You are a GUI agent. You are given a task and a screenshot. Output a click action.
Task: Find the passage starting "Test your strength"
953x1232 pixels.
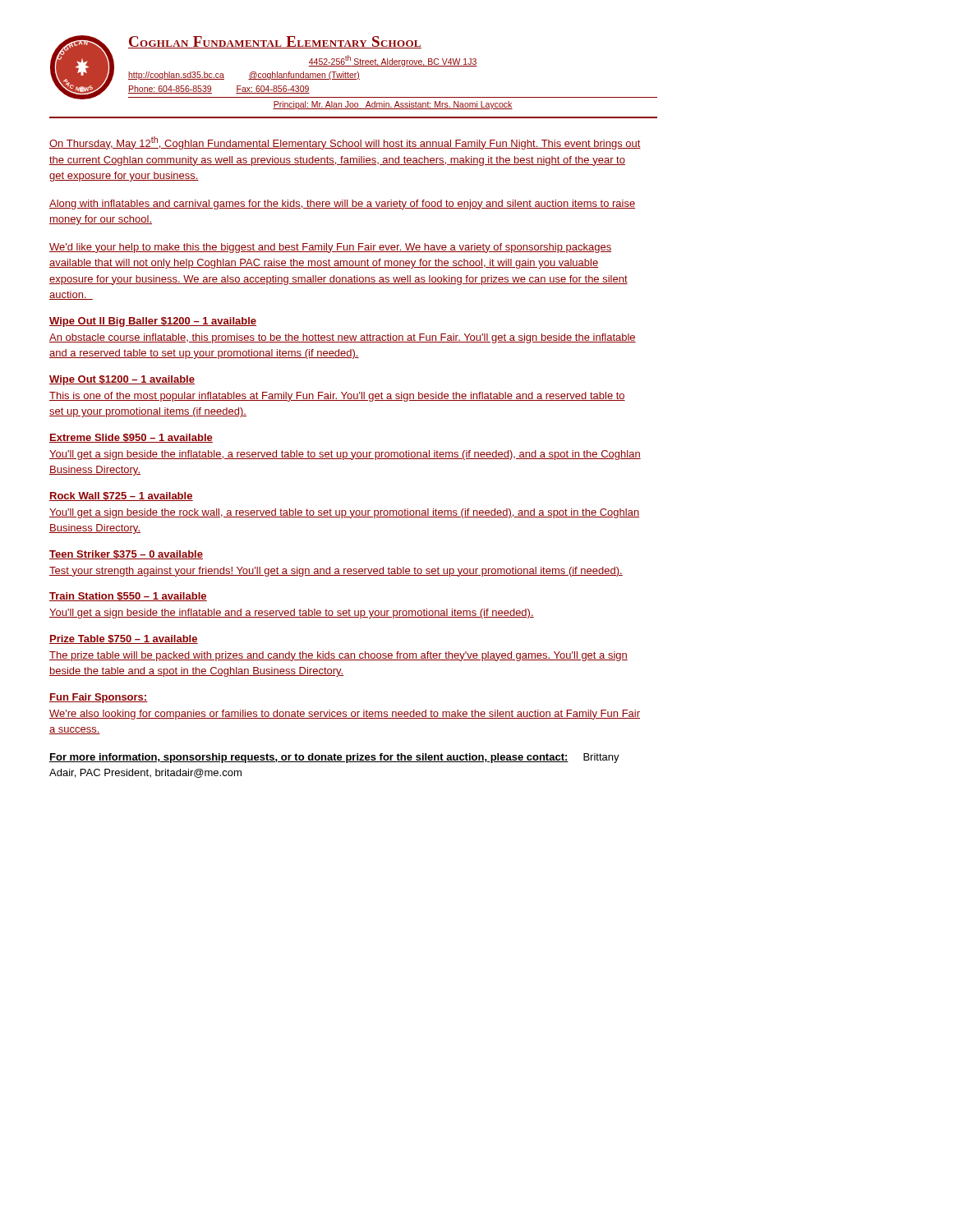coord(336,570)
